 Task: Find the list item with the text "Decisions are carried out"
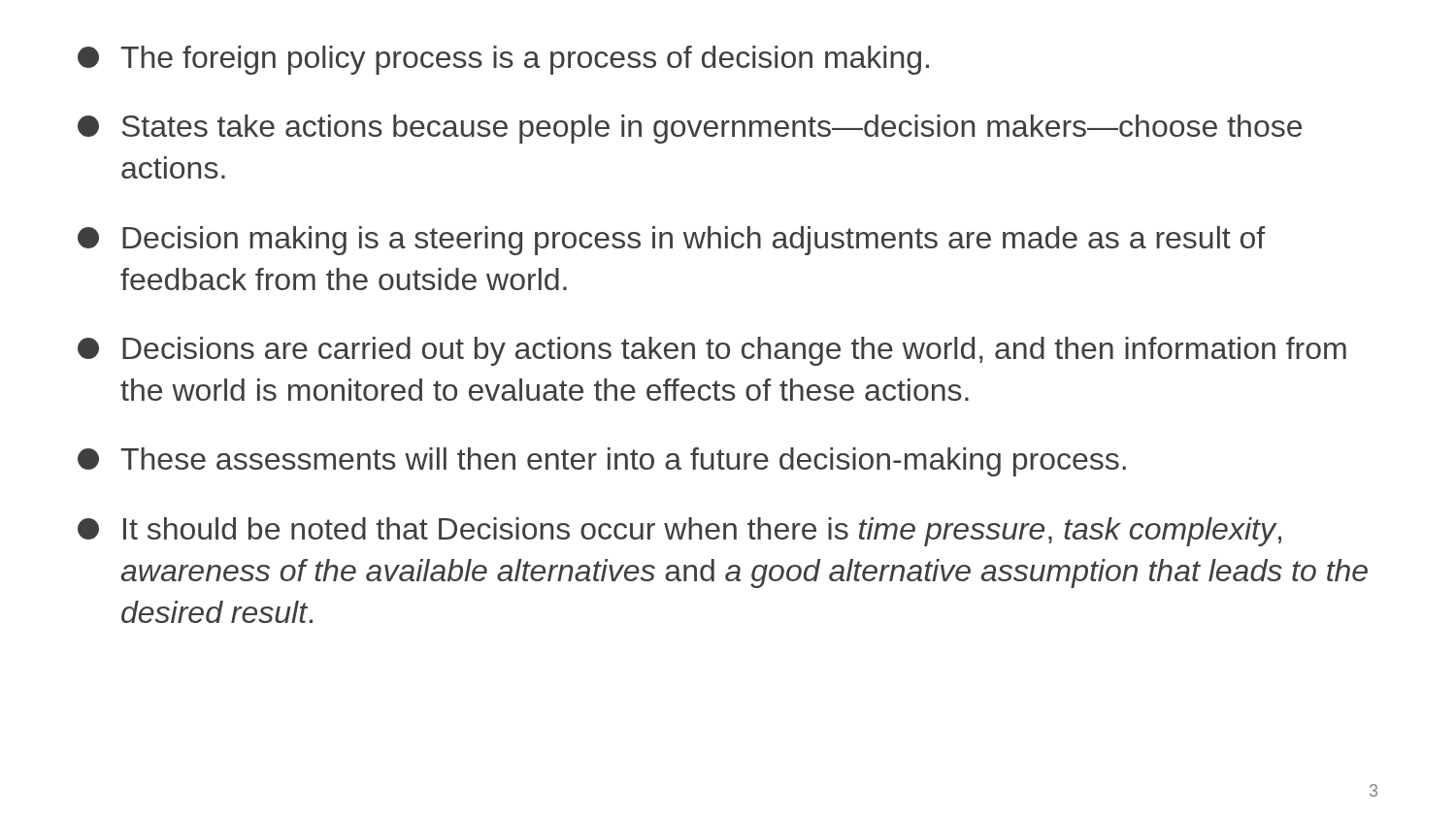click(x=728, y=370)
